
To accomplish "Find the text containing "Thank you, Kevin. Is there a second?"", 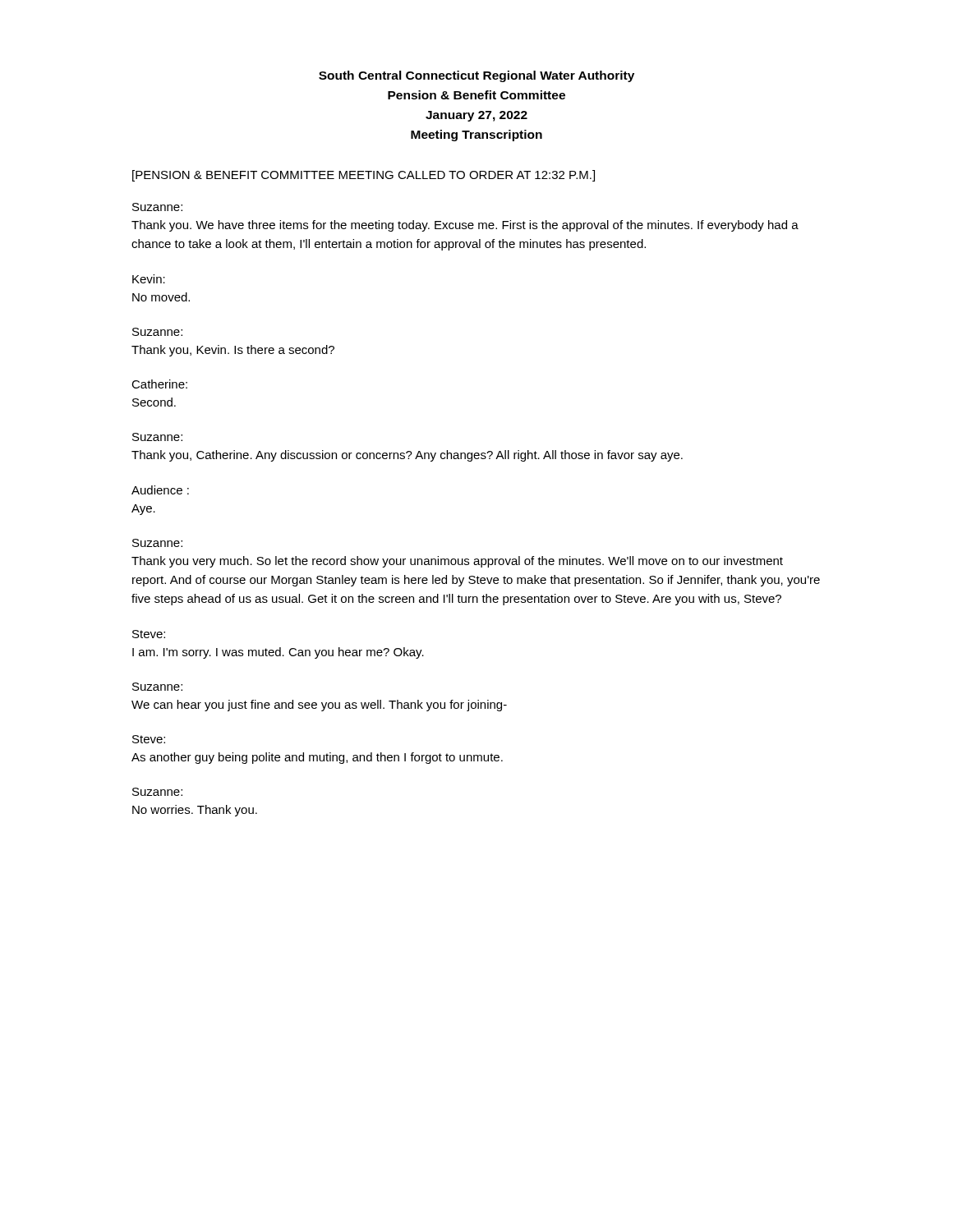I will tap(233, 351).
